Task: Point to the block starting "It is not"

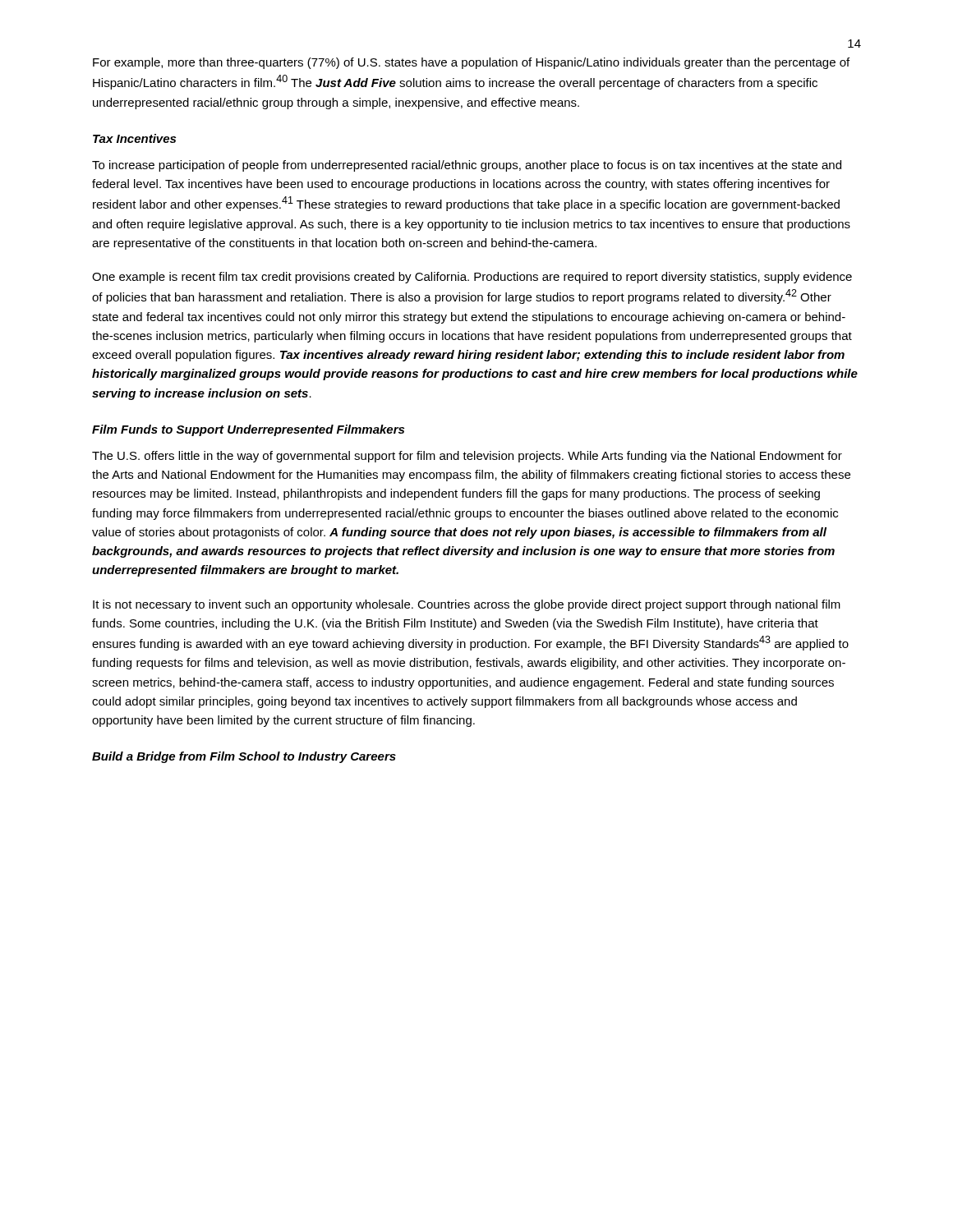Action: 470,662
